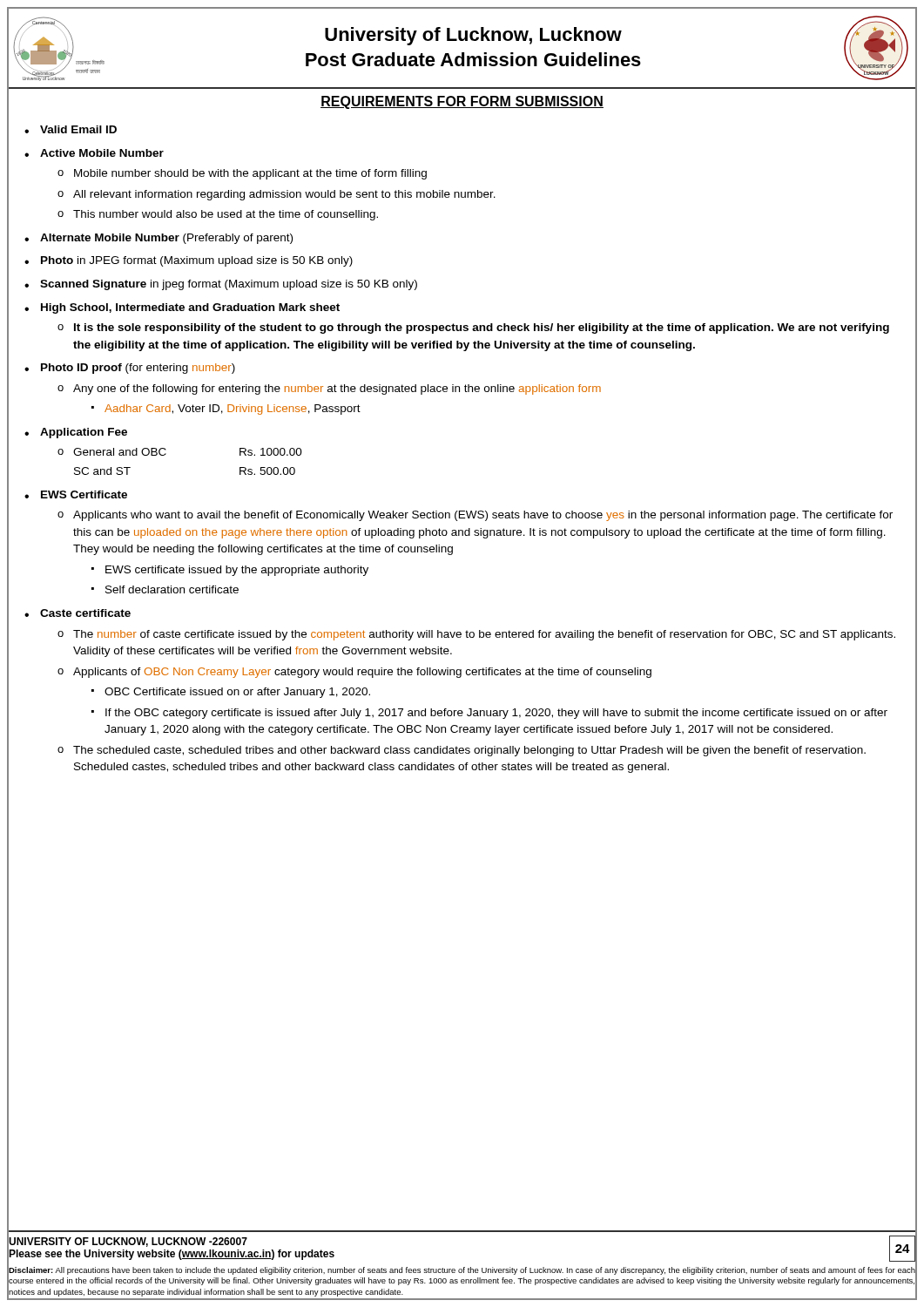This screenshot has width=924, height=1307.
Task: Locate the list item containing "Self declaration certificate"
Action: tap(172, 590)
